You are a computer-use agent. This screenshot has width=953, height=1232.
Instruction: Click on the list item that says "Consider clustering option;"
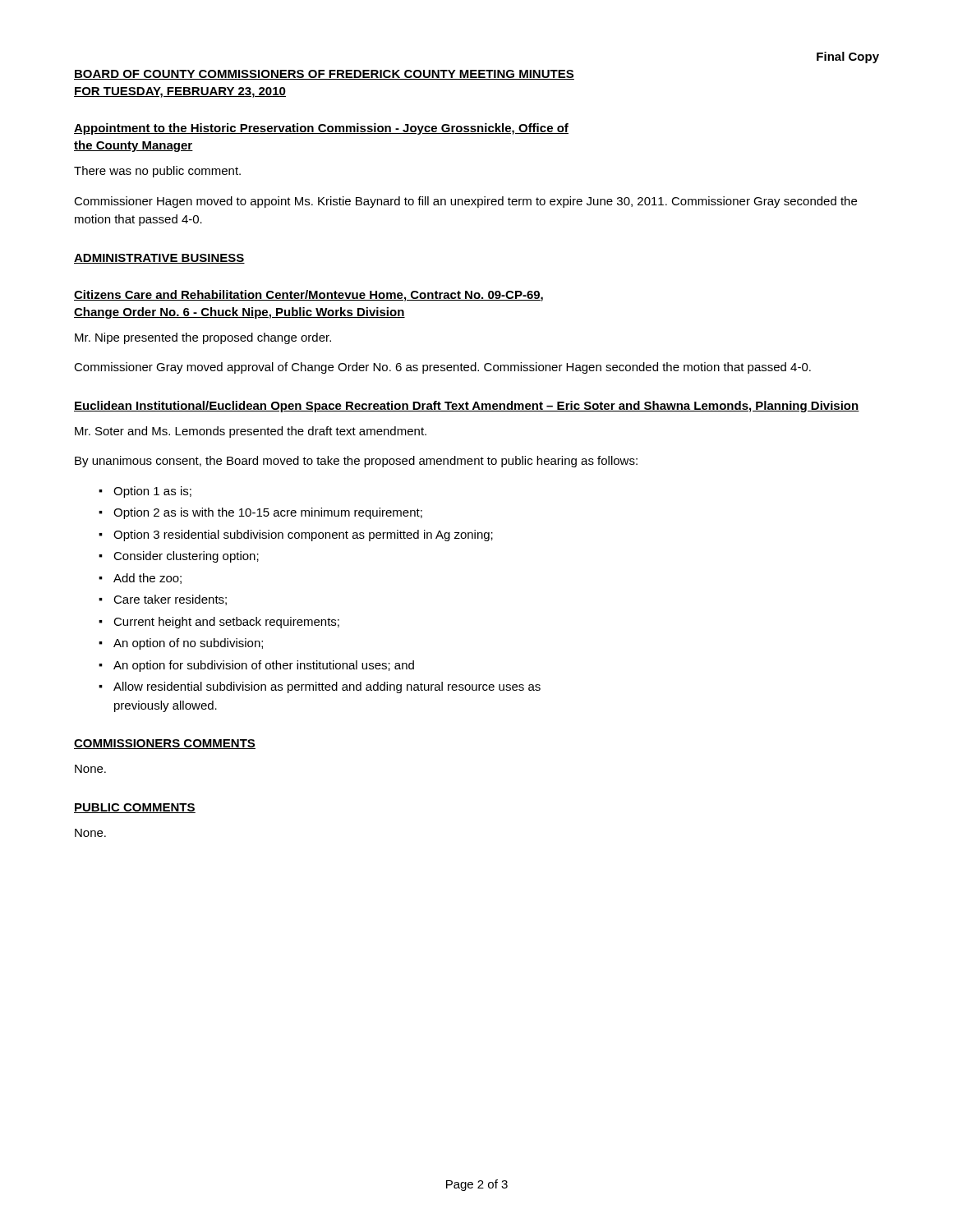[x=186, y=556]
